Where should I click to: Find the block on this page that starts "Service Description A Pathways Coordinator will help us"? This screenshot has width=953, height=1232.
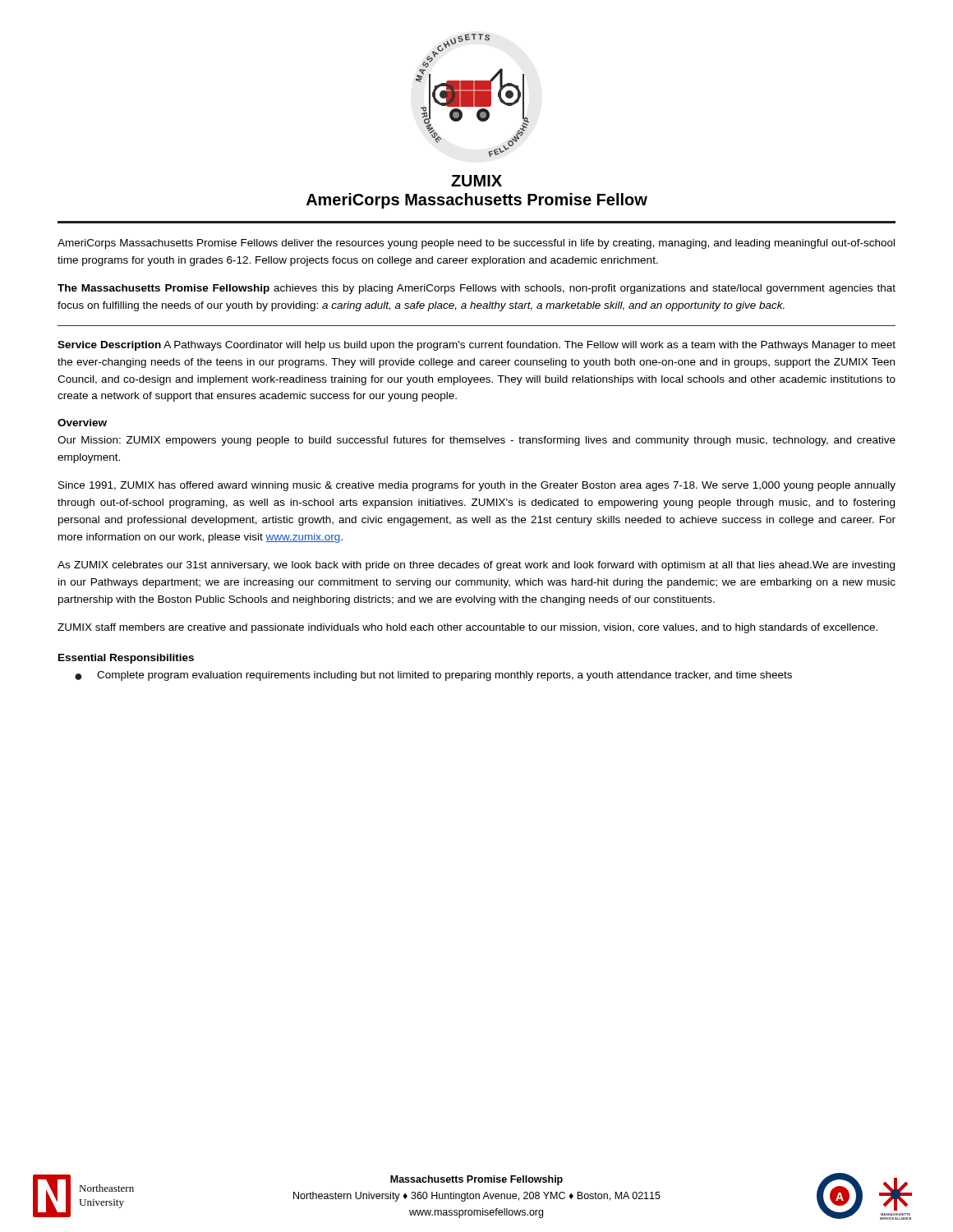point(476,370)
